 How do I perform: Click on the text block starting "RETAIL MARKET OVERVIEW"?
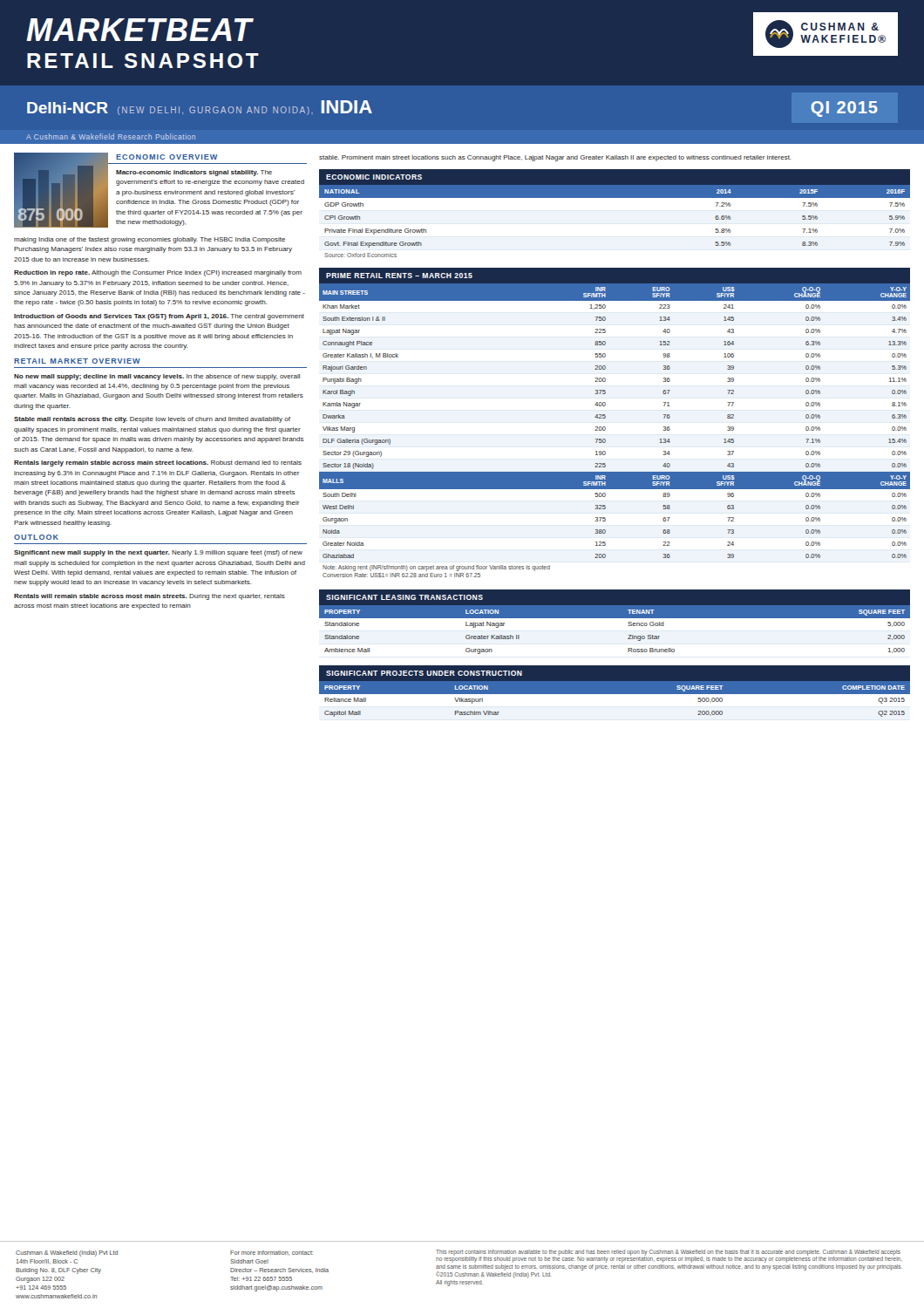tap(77, 361)
